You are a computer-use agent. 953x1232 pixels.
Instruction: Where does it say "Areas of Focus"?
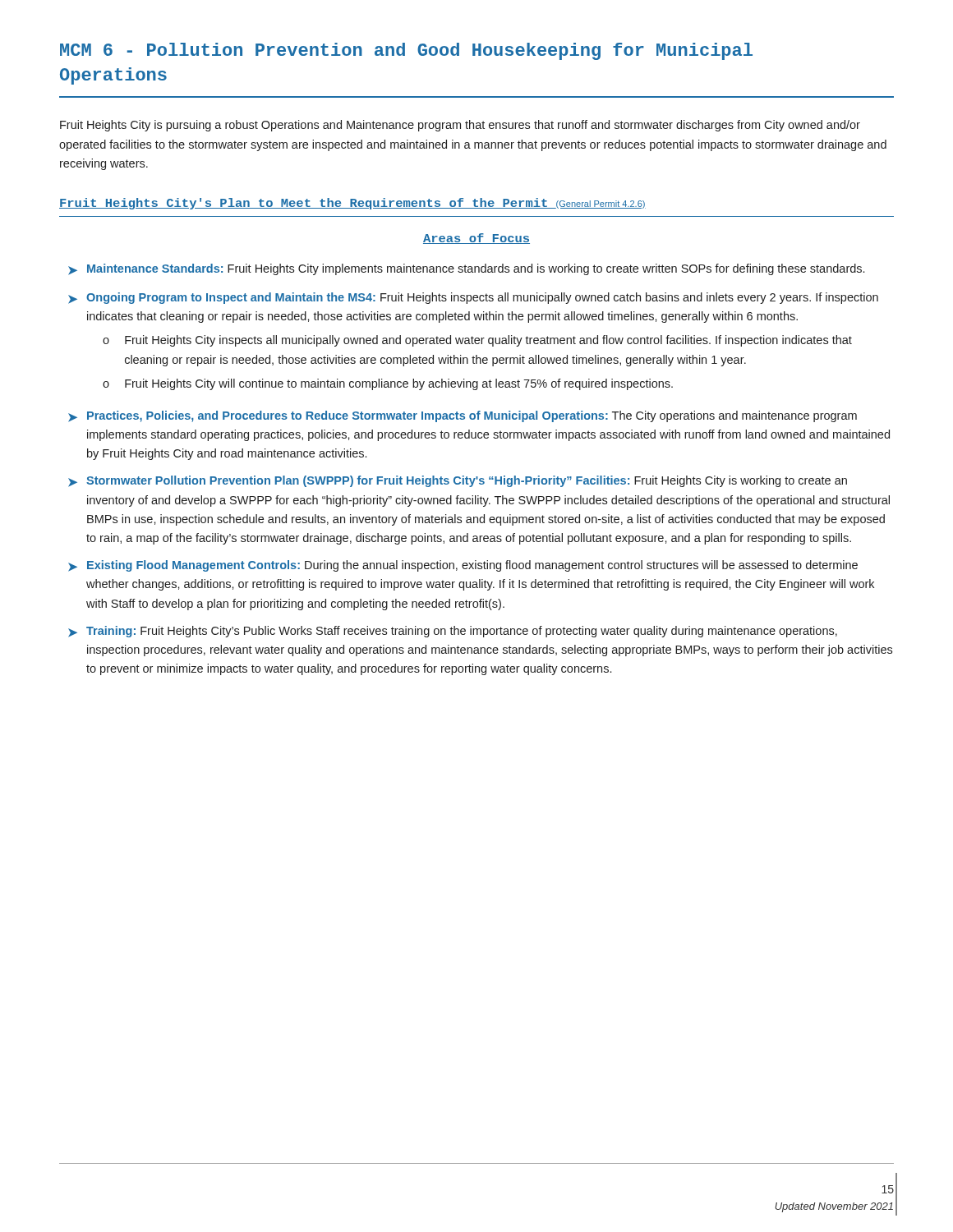point(476,239)
